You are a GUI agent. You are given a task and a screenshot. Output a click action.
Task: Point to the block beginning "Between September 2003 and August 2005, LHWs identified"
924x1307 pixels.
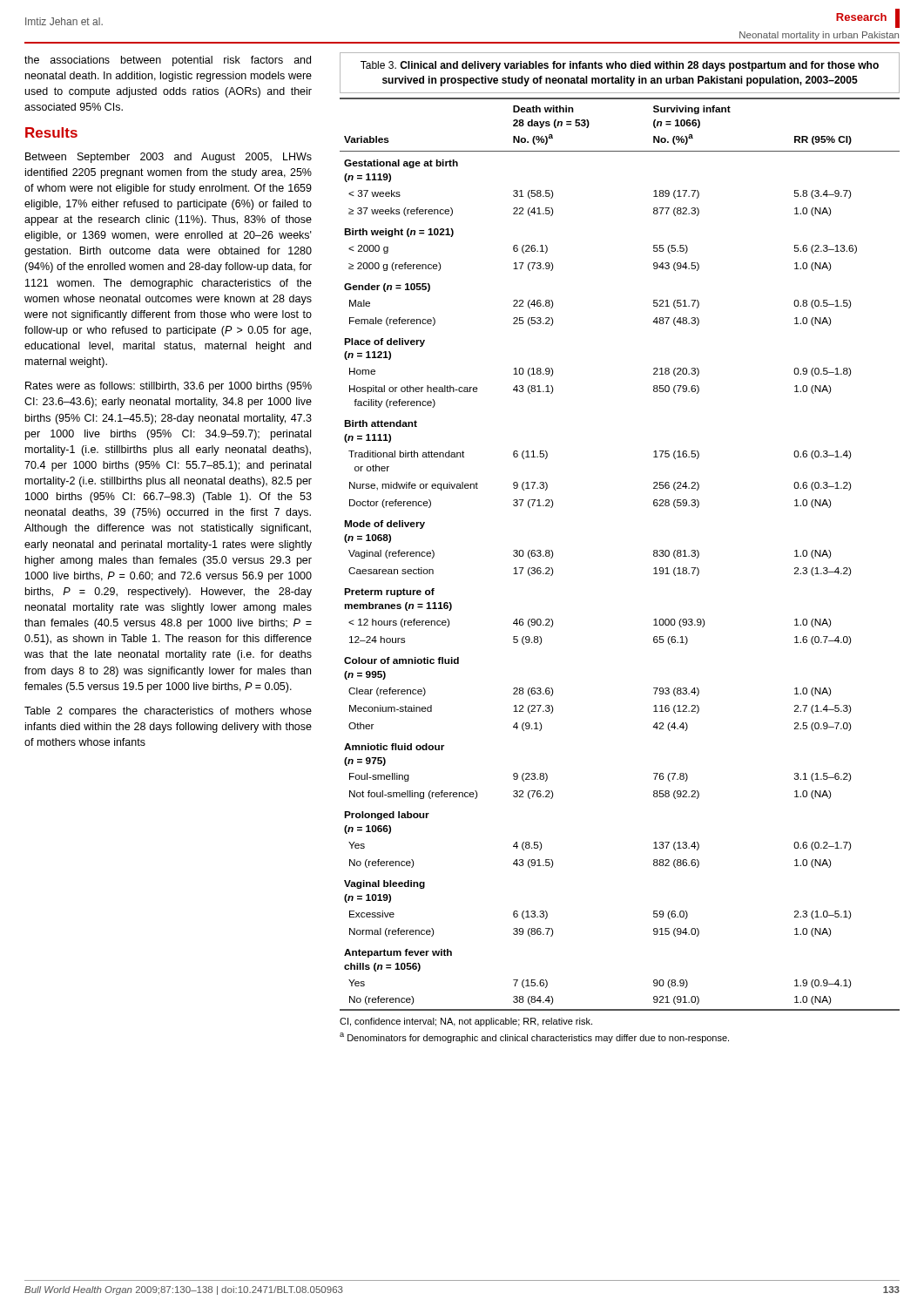(168, 259)
